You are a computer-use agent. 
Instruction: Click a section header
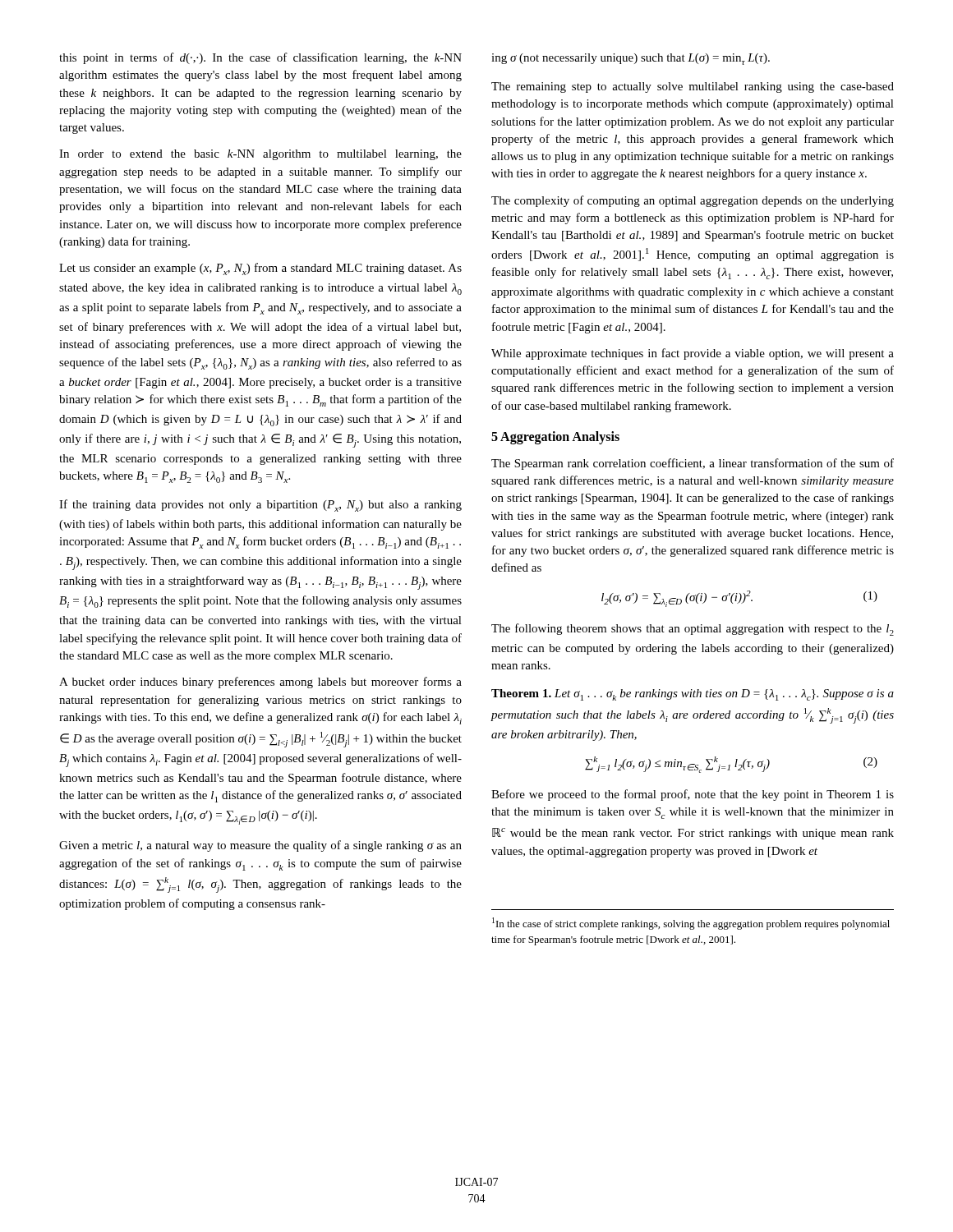[x=555, y=437]
